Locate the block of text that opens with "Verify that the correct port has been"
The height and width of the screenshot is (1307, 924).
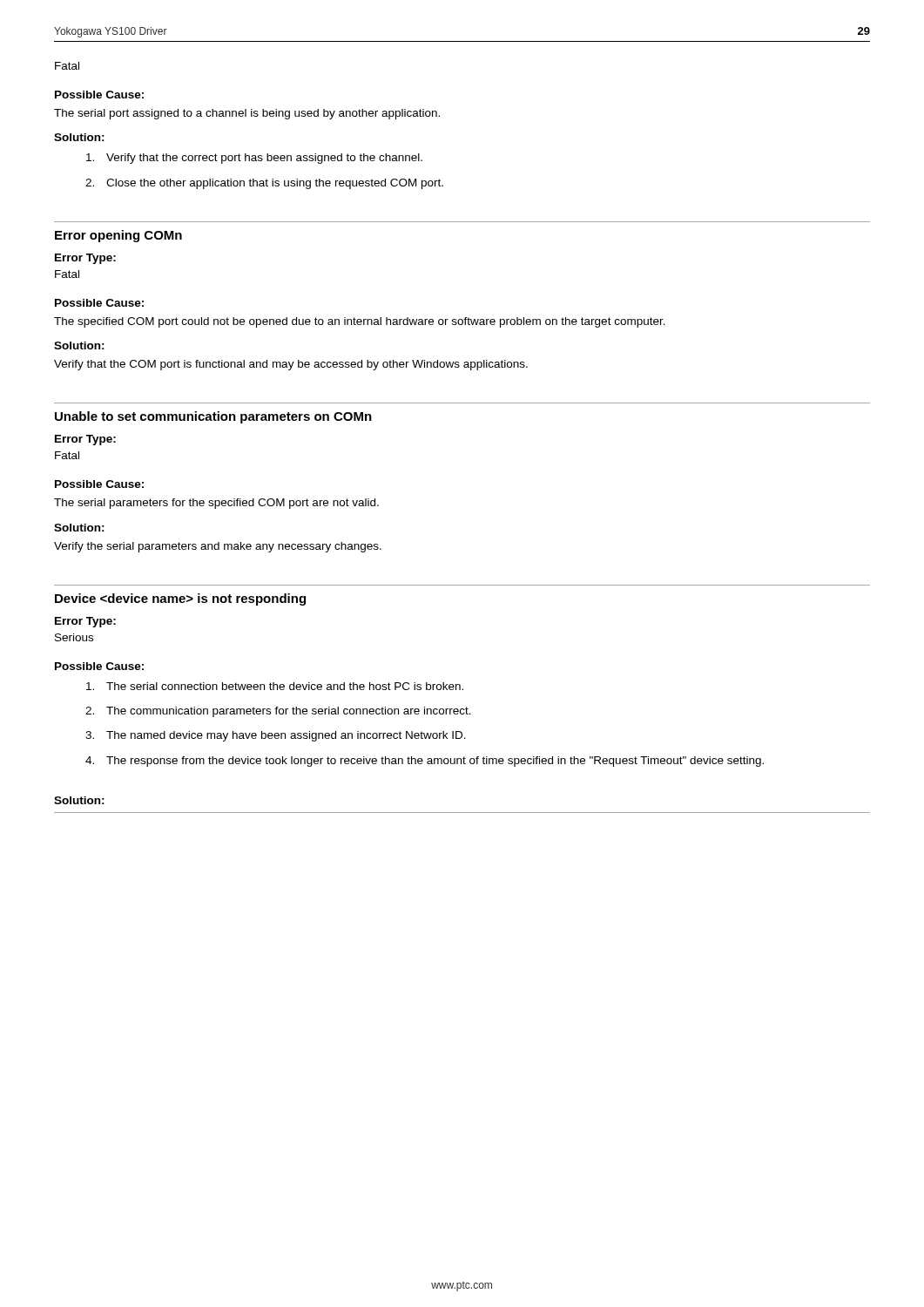(254, 159)
